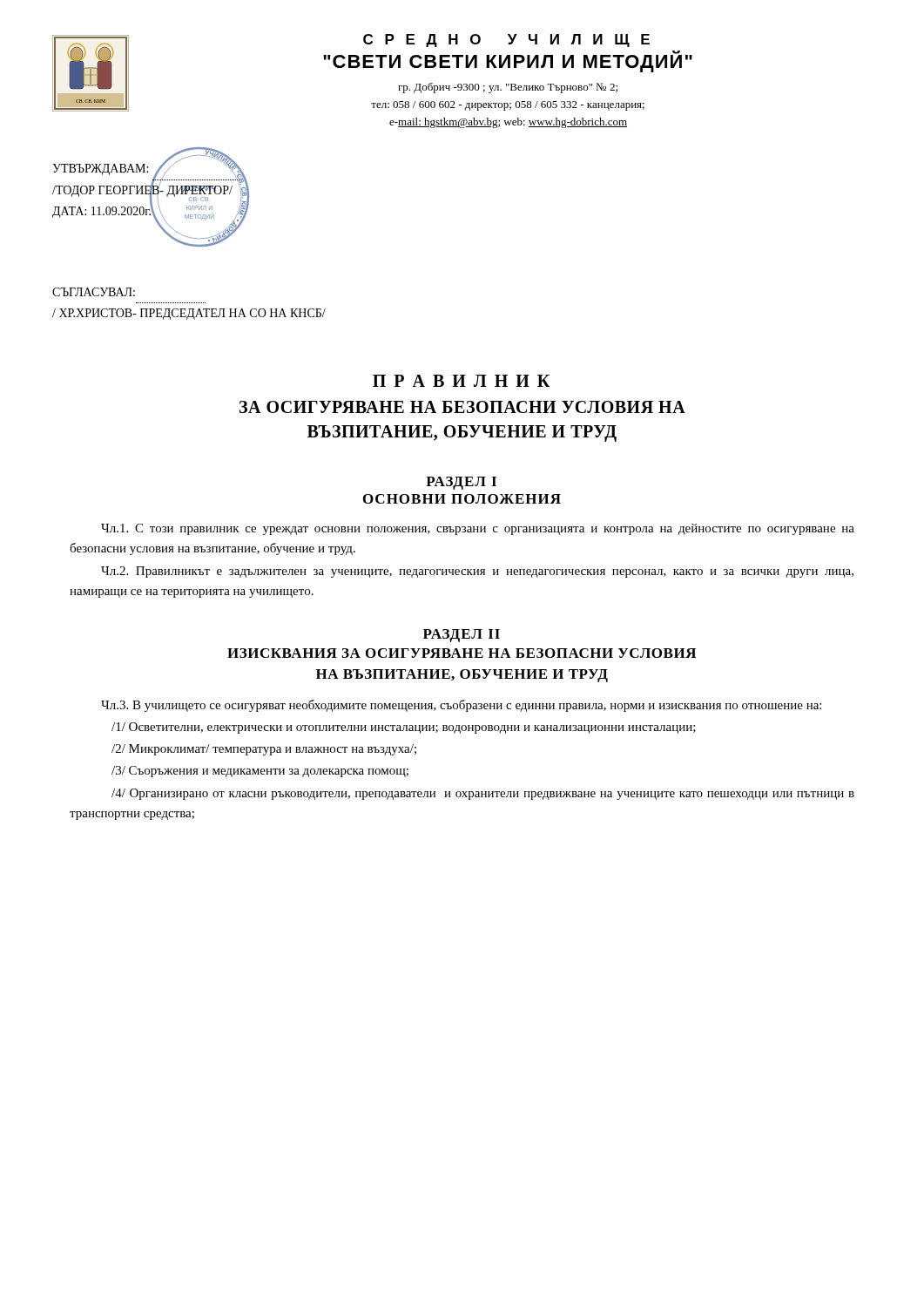Point to the text starting "РАЗДЕЛ I ОСНОВНИ ПОЛОЖЕНИЯ"

point(462,491)
